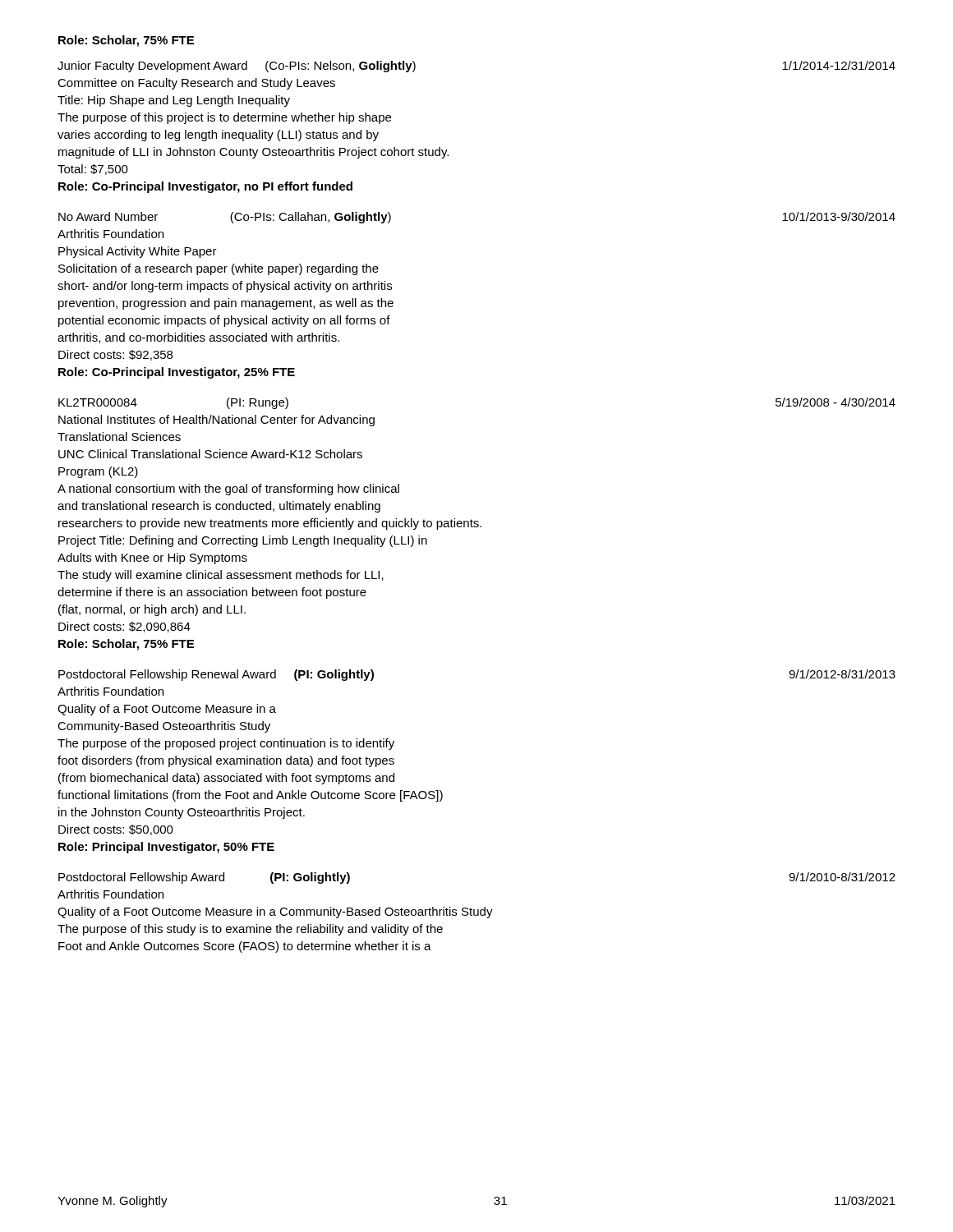Point to the text starting "No Award Number (Co-PIs: Callahan, Golightly) 10/1/2013-9/30/2014 Arthritis"
The width and height of the screenshot is (953, 1232).
[119, 217]
